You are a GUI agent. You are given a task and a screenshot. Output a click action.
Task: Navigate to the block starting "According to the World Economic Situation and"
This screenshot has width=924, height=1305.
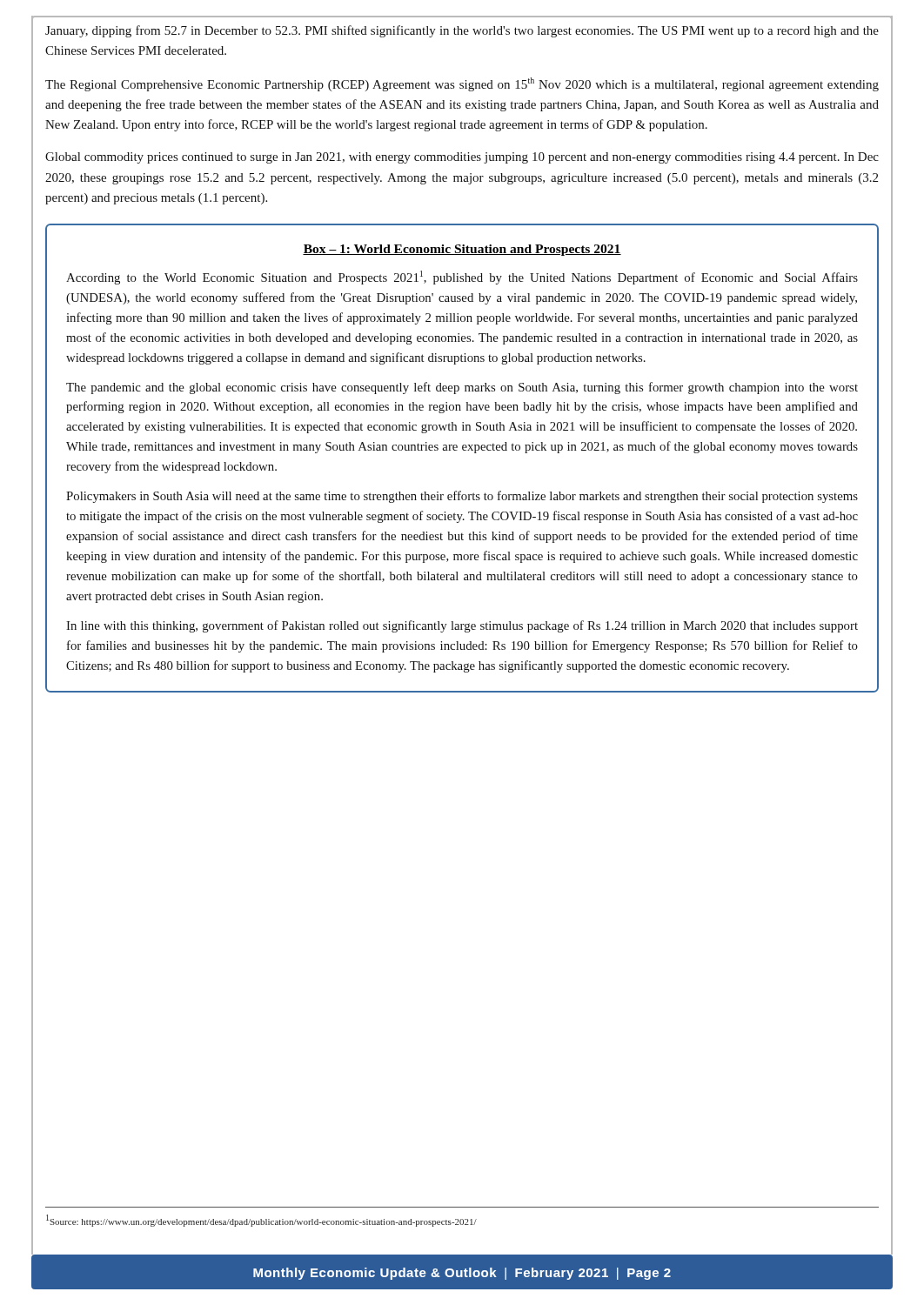[x=462, y=317]
